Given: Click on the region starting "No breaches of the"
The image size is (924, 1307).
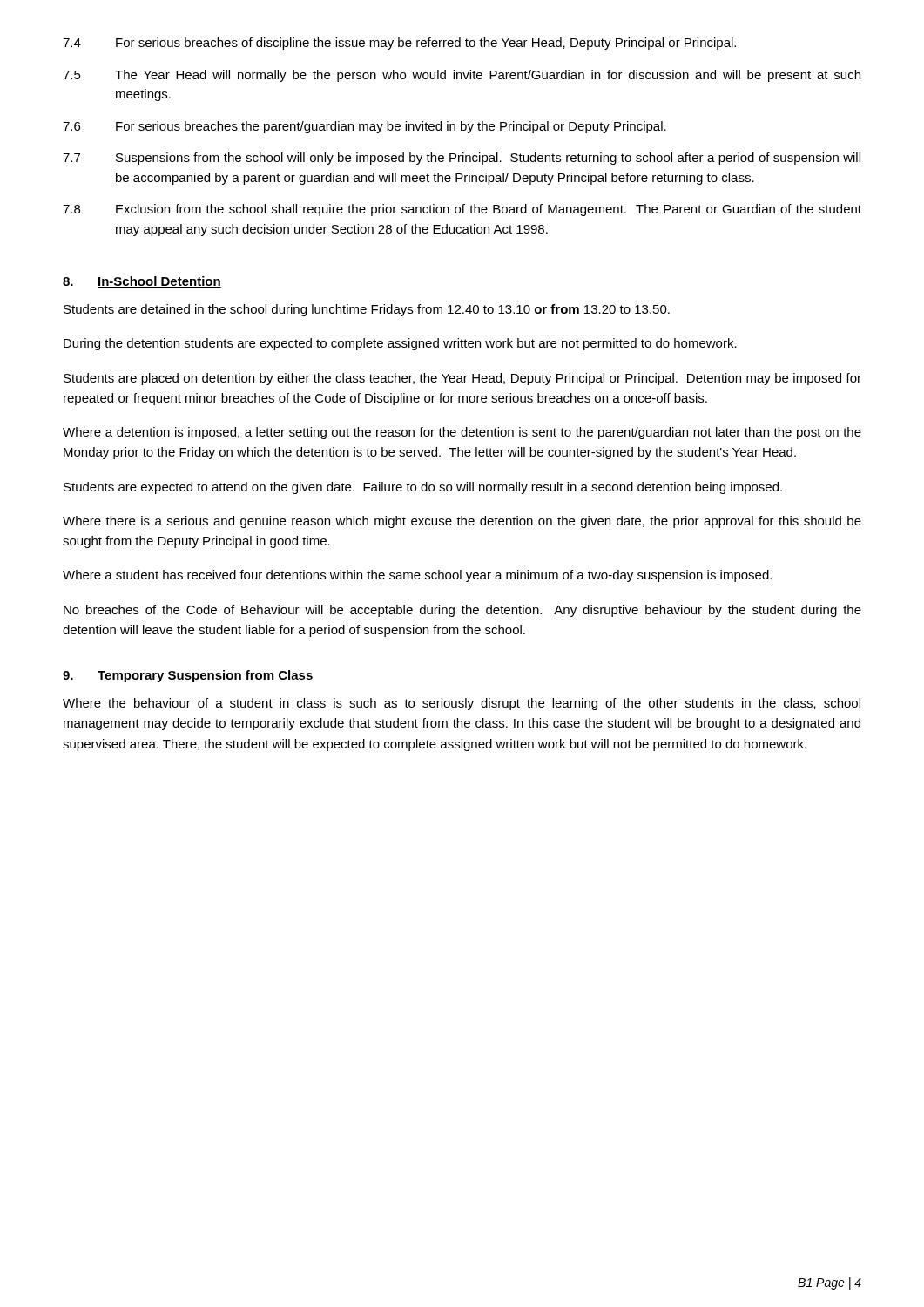Looking at the screenshot, I should 462,619.
